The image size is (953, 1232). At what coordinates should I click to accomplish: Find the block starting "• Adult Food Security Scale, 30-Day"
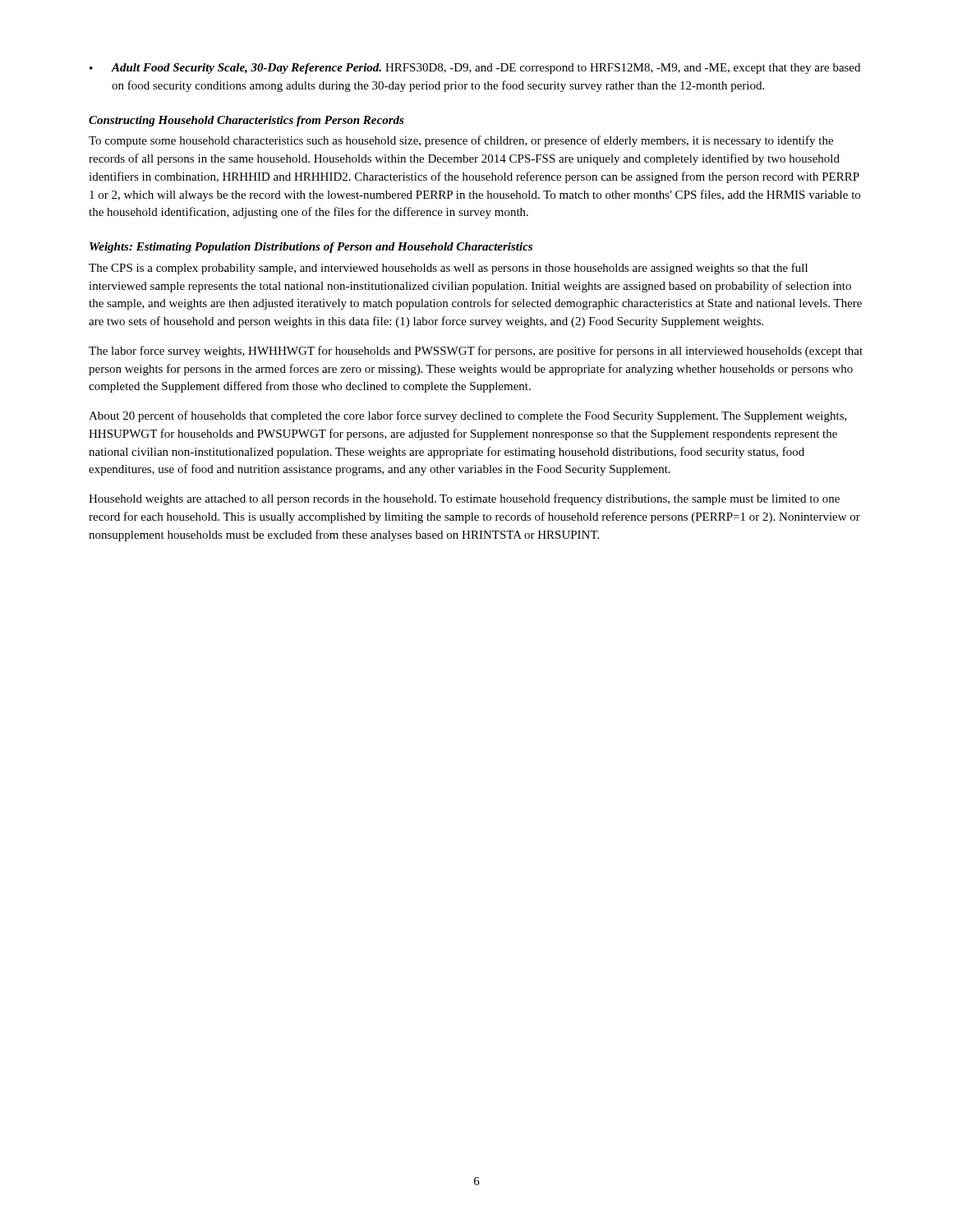[476, 77]
